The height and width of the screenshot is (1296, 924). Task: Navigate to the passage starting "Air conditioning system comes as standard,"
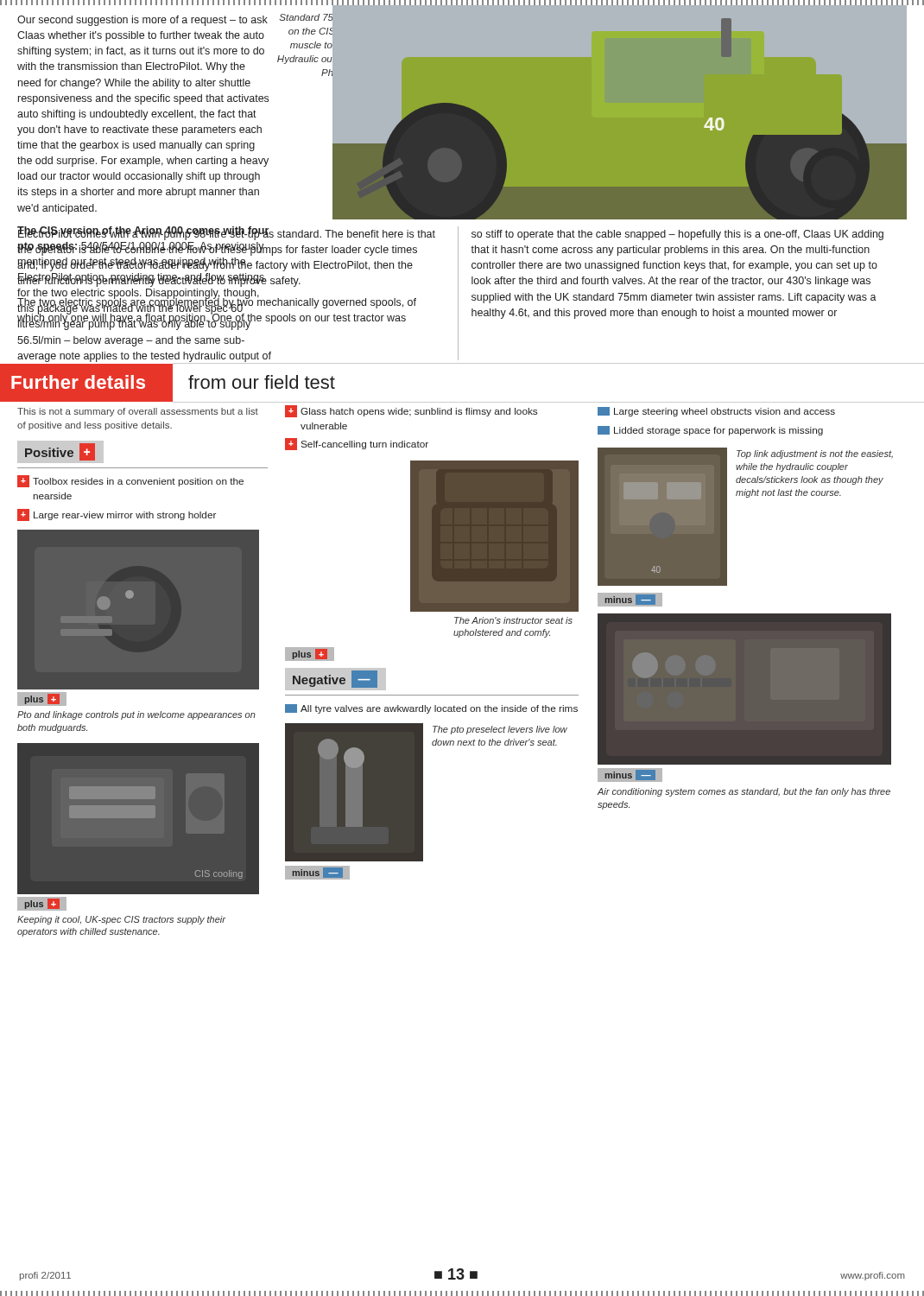click(x=744, y=798)
